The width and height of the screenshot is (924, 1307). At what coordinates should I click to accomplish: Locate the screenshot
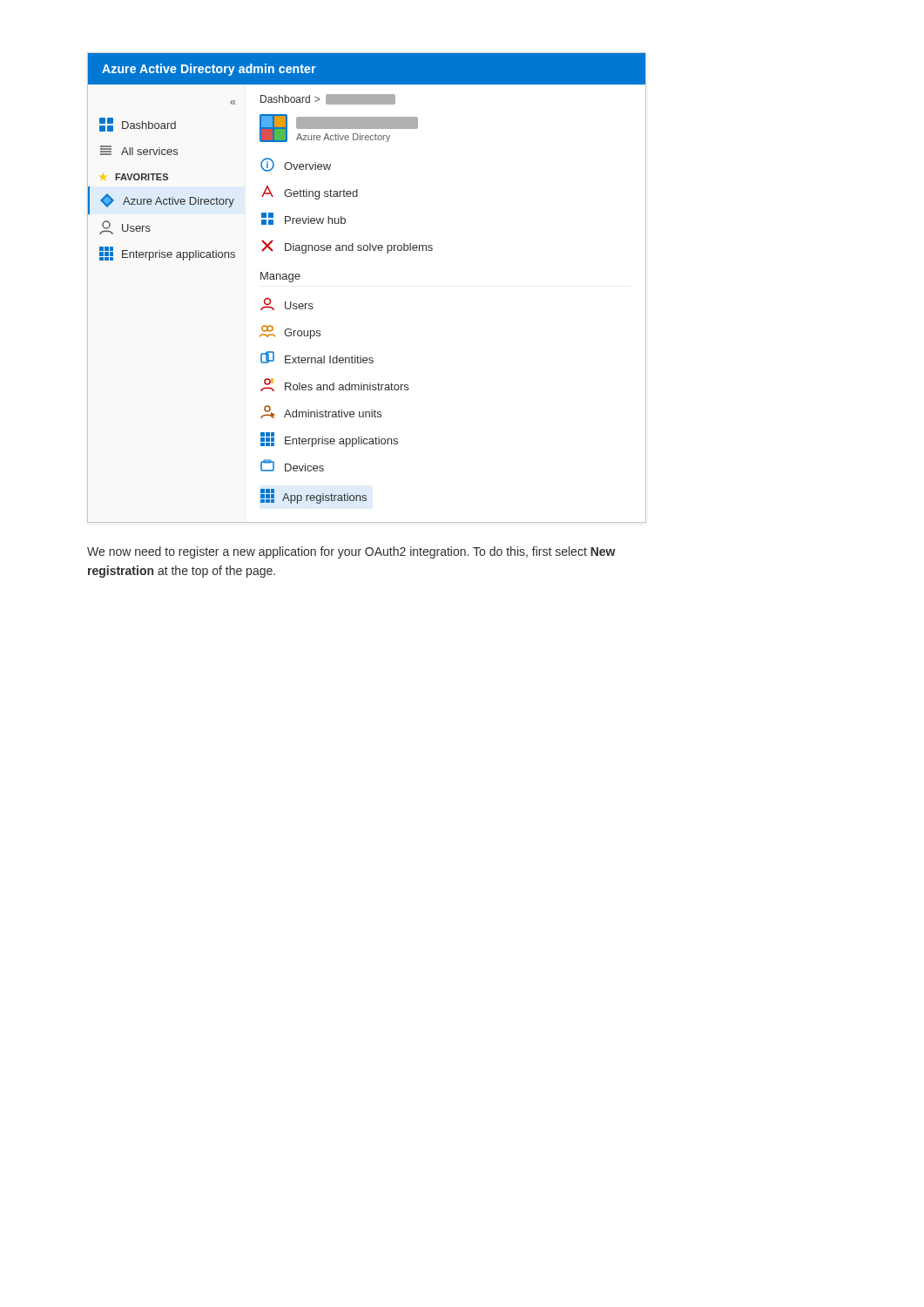(462, 288)
